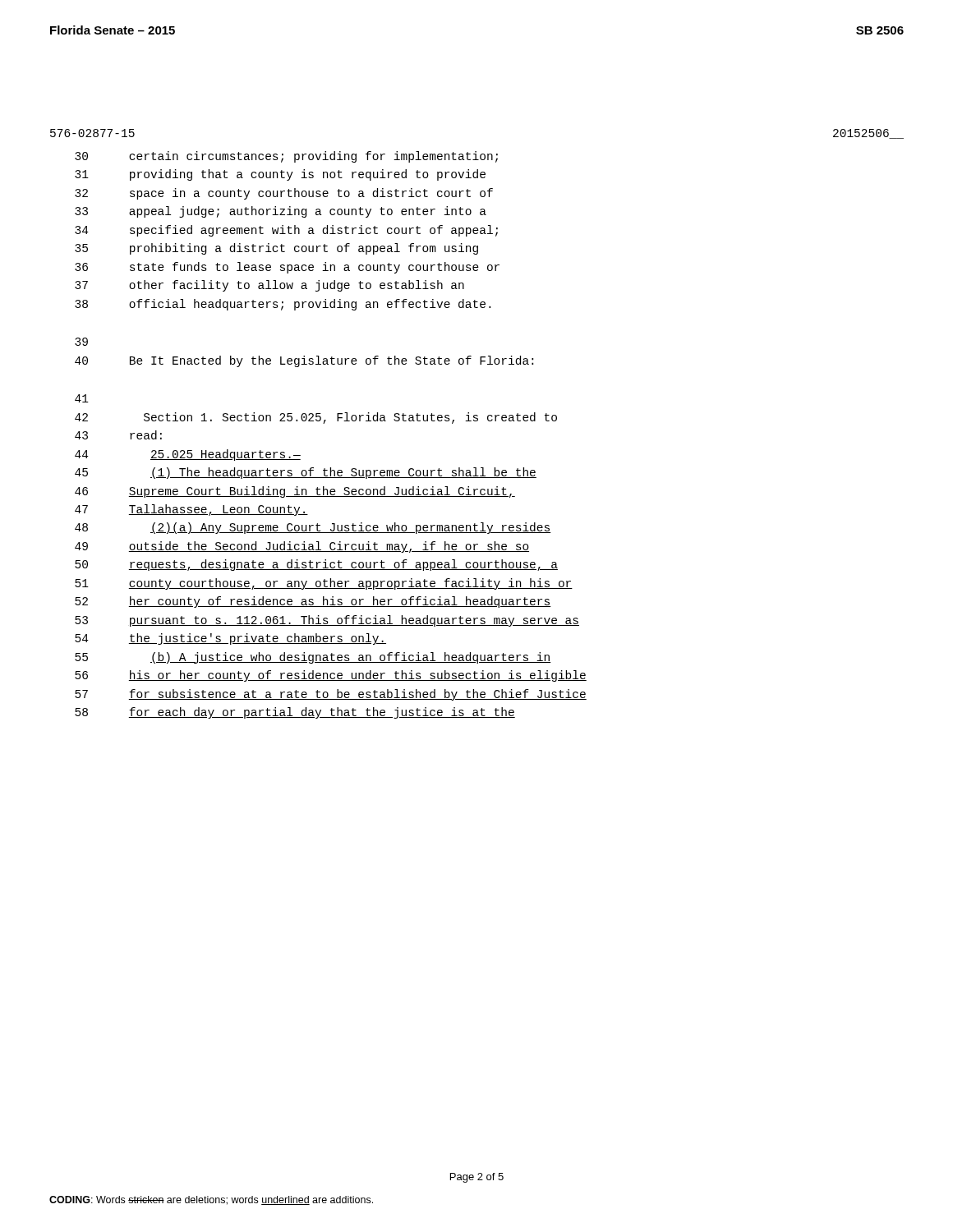Viewport: 953px width, 1232px height.
Task: Find the list item that says "33 appeal judge; authorizing a county"
Action: (268, 212)
